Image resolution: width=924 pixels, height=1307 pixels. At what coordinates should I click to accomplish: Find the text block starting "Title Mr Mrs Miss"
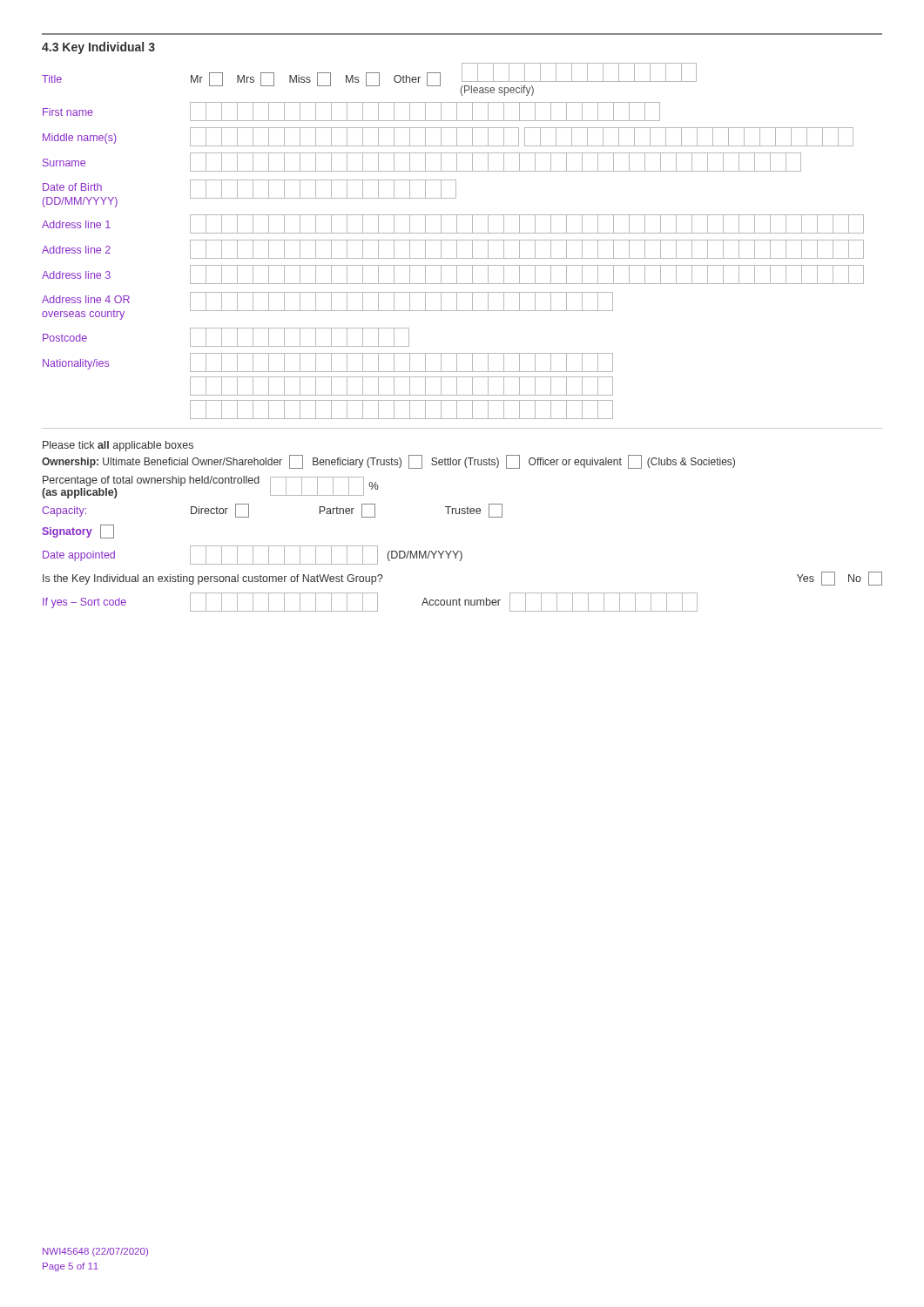coord(369,79)
